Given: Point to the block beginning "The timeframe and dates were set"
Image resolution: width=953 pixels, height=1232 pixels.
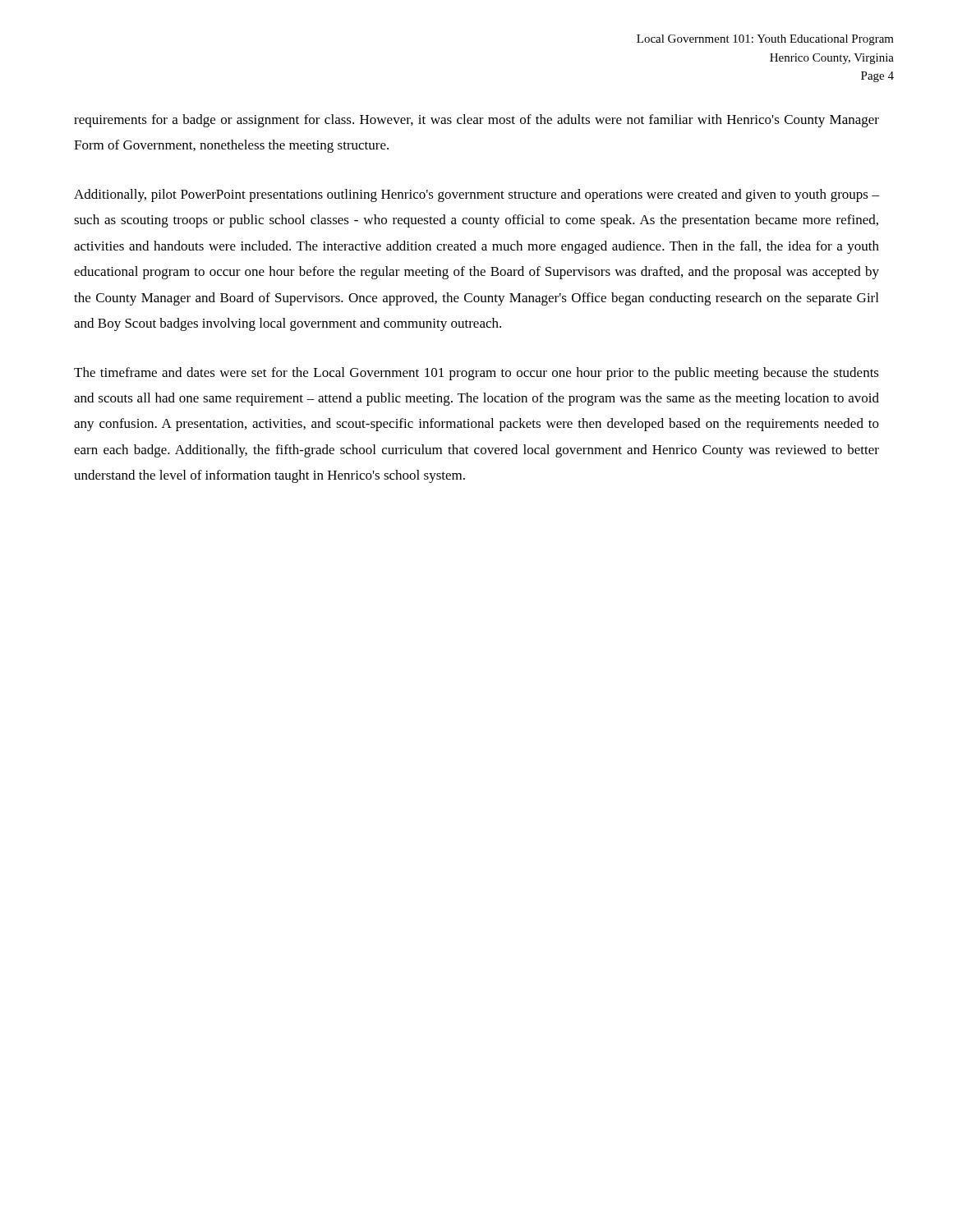Looking at the screenshot, I should click(476, 424).
